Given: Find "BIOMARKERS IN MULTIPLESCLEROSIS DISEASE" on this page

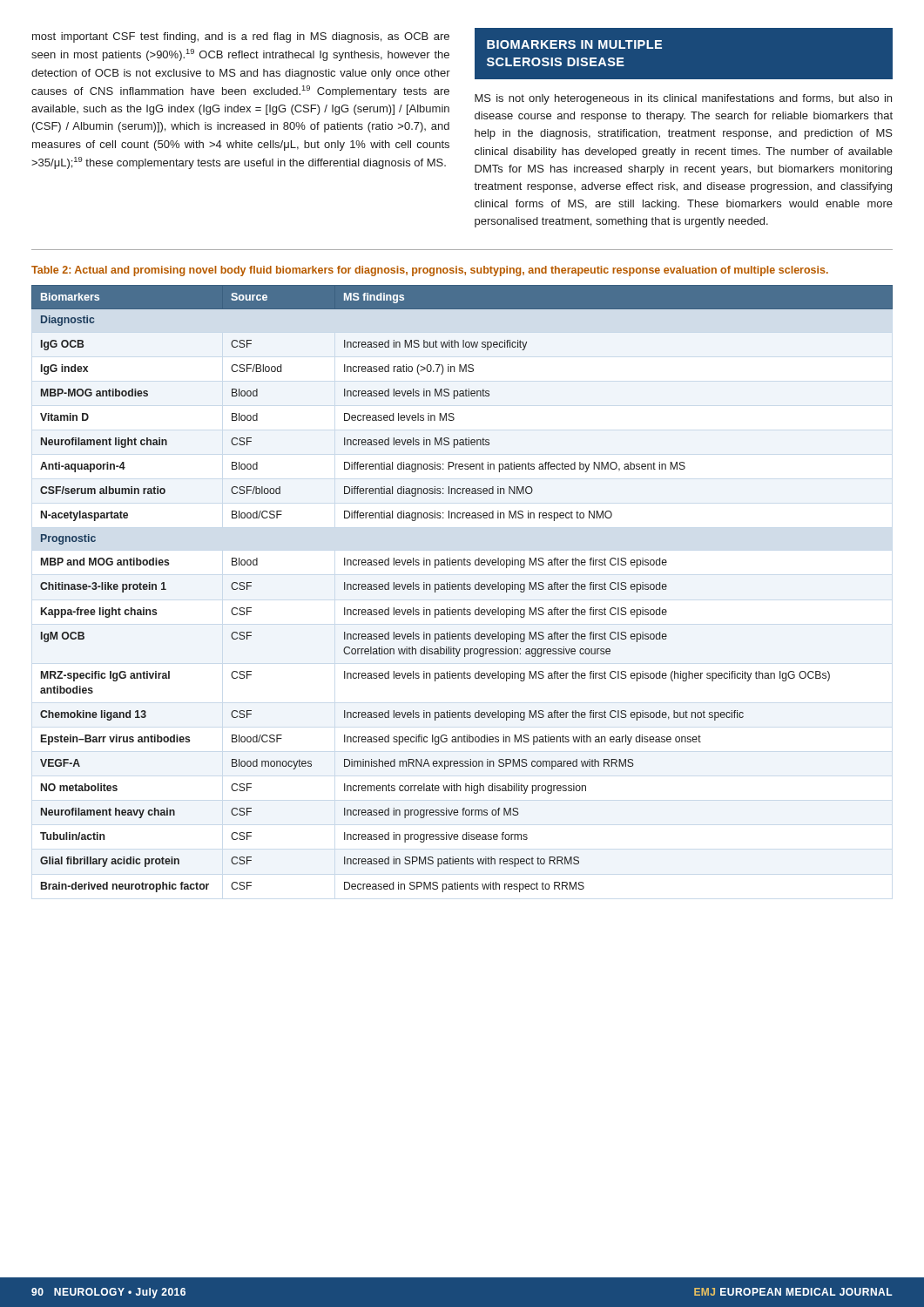Looking at the screenshot, I should 683,54.
